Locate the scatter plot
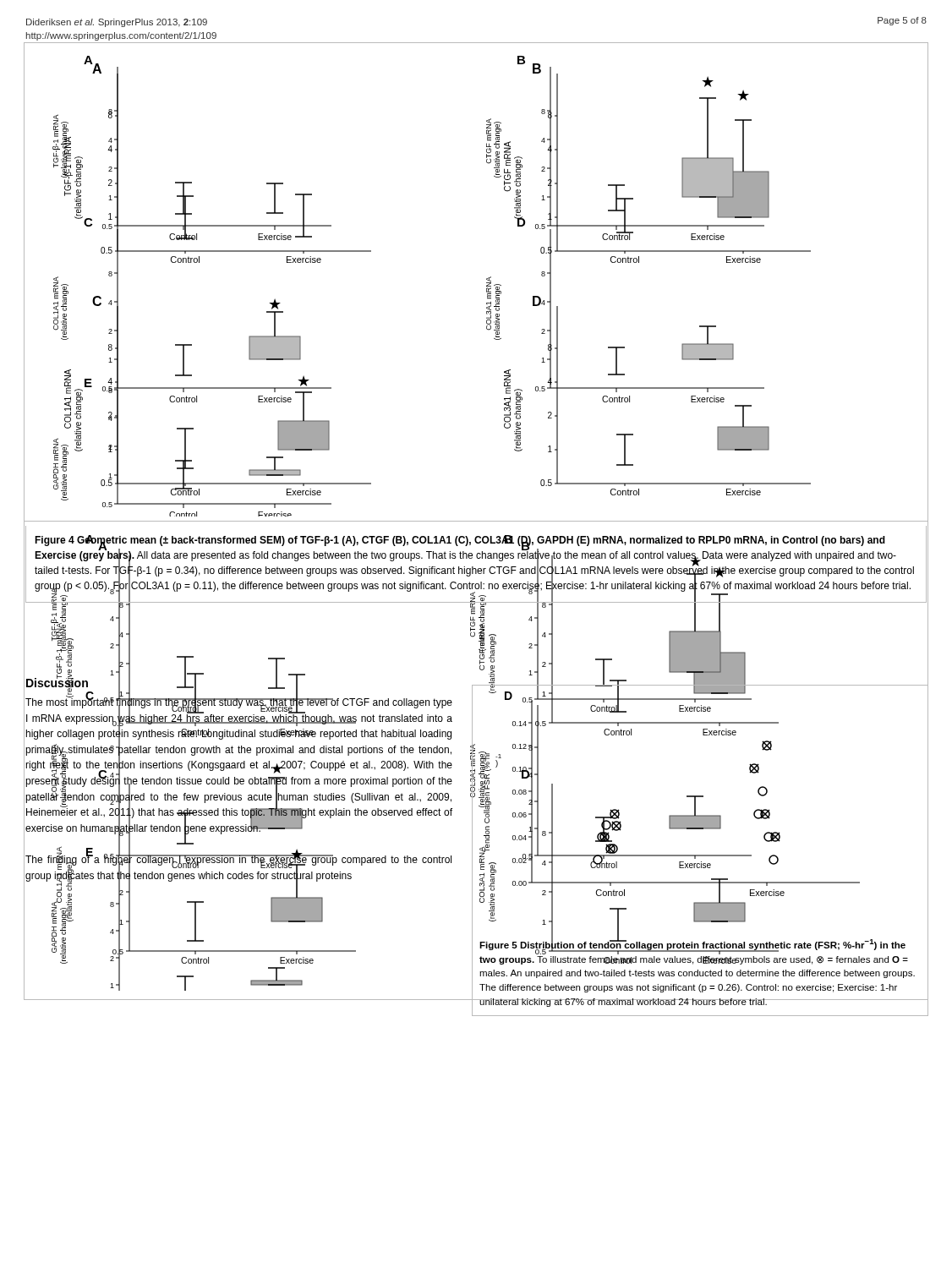This screenshot has height=1268, width=952. point(700,851)
